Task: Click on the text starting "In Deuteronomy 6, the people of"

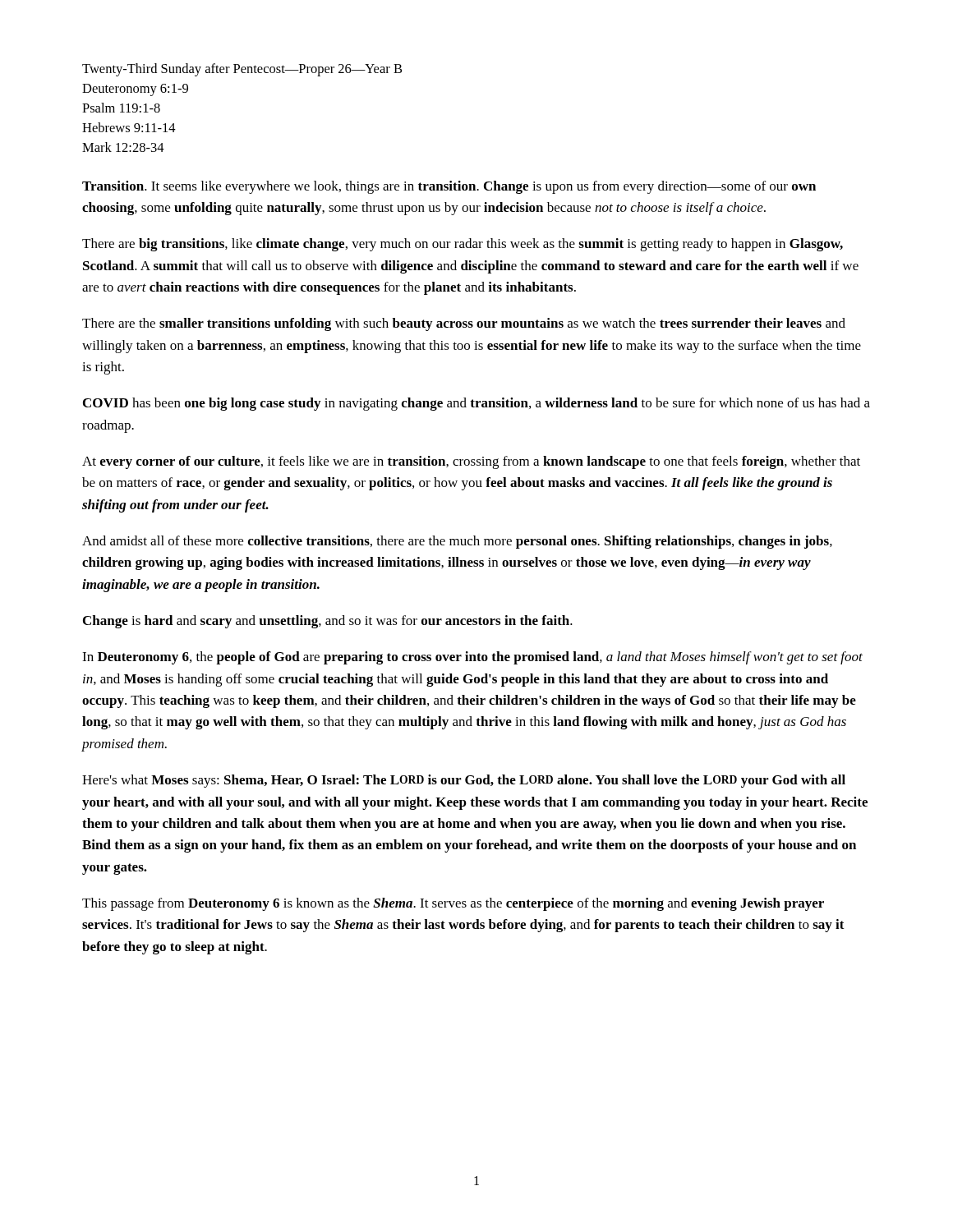Action: 472,700
